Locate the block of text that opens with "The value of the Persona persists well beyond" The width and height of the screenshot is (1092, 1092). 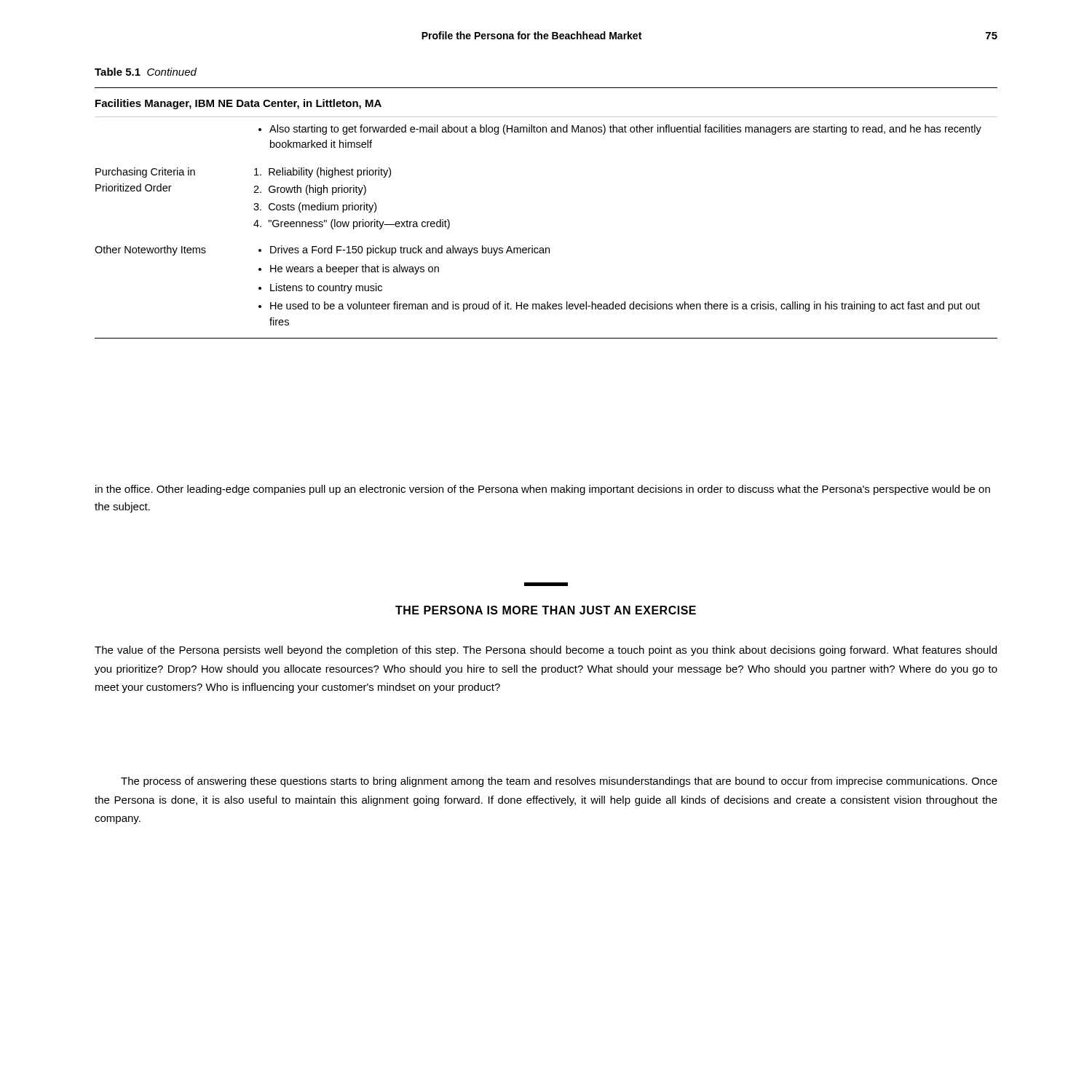point(546,668)
